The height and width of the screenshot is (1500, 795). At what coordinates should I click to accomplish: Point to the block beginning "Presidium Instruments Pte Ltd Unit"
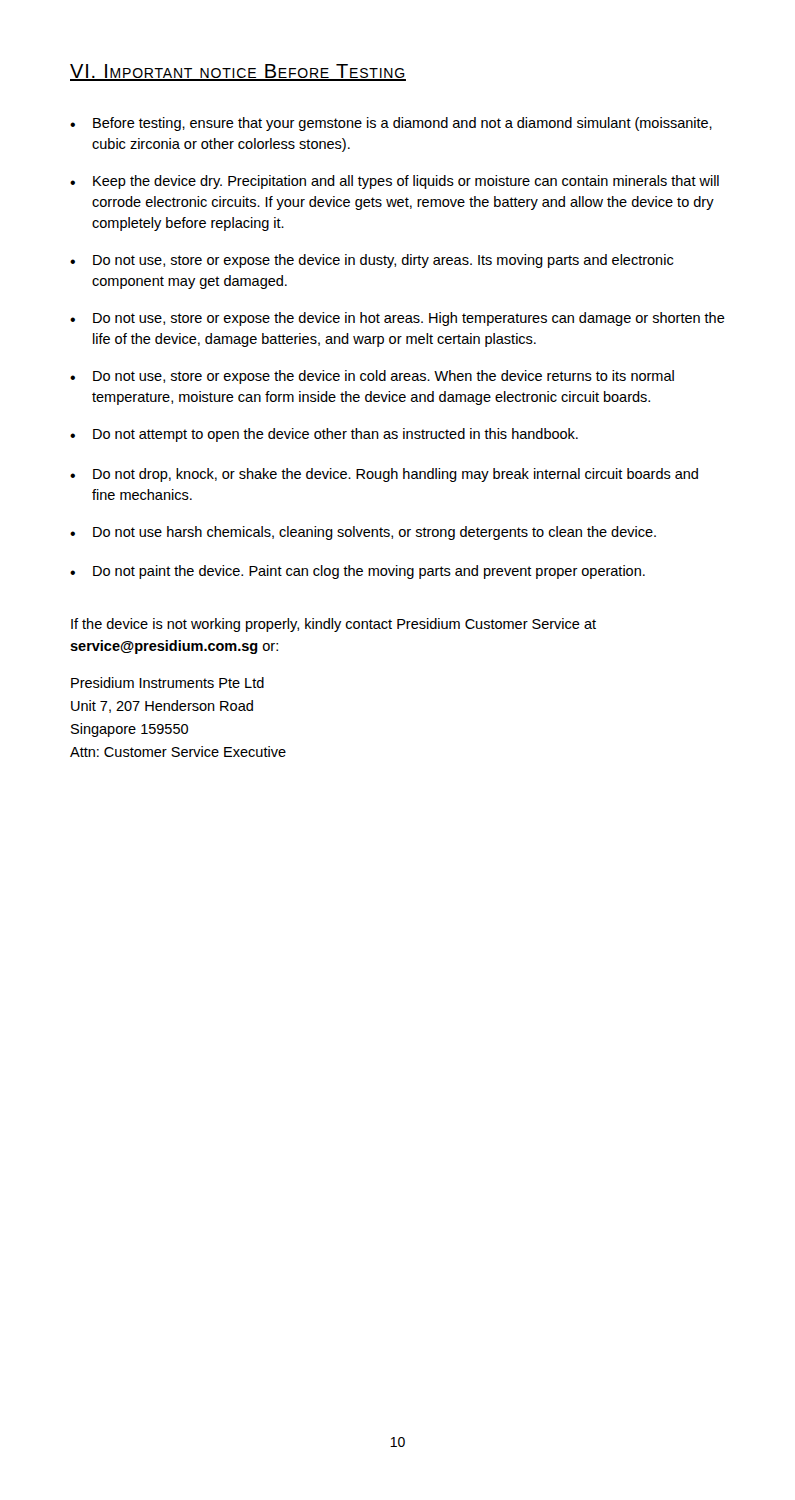click(178, 718)
